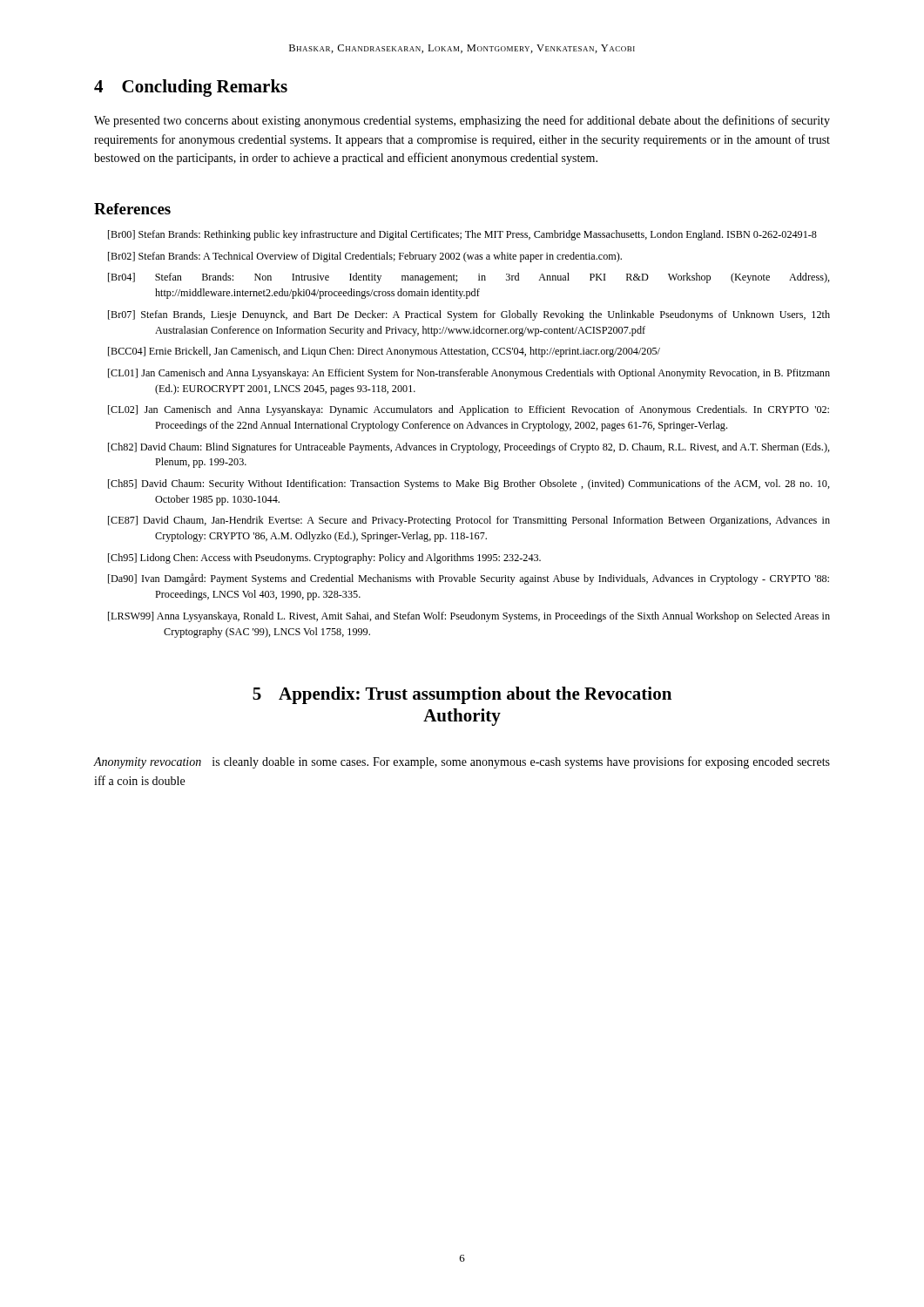Locate the block starting "[Br02] Stefan Brands: A"

pyautogui.click(x=365, y=256)
